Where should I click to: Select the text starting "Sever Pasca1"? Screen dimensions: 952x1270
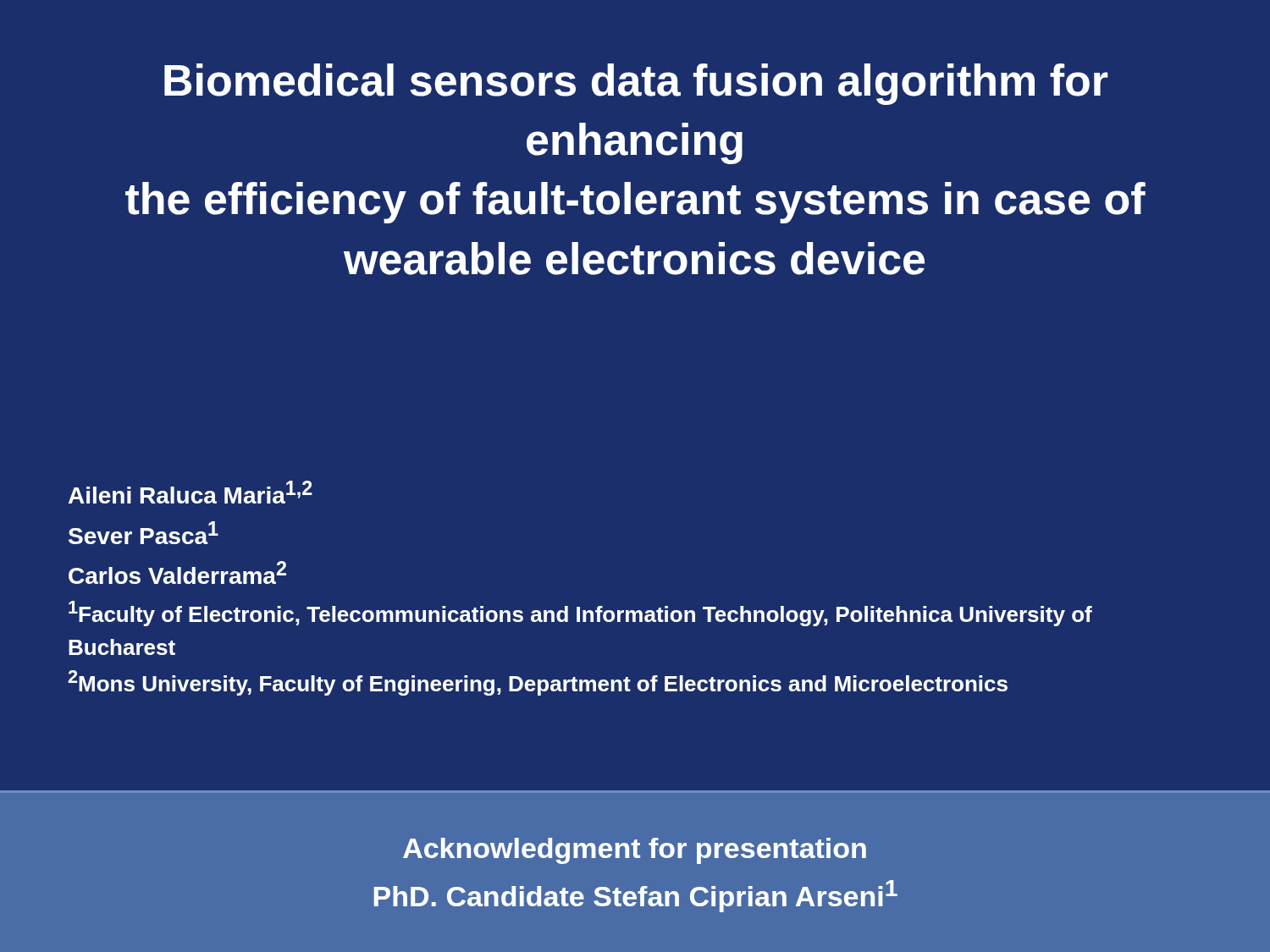click(143, 533)
